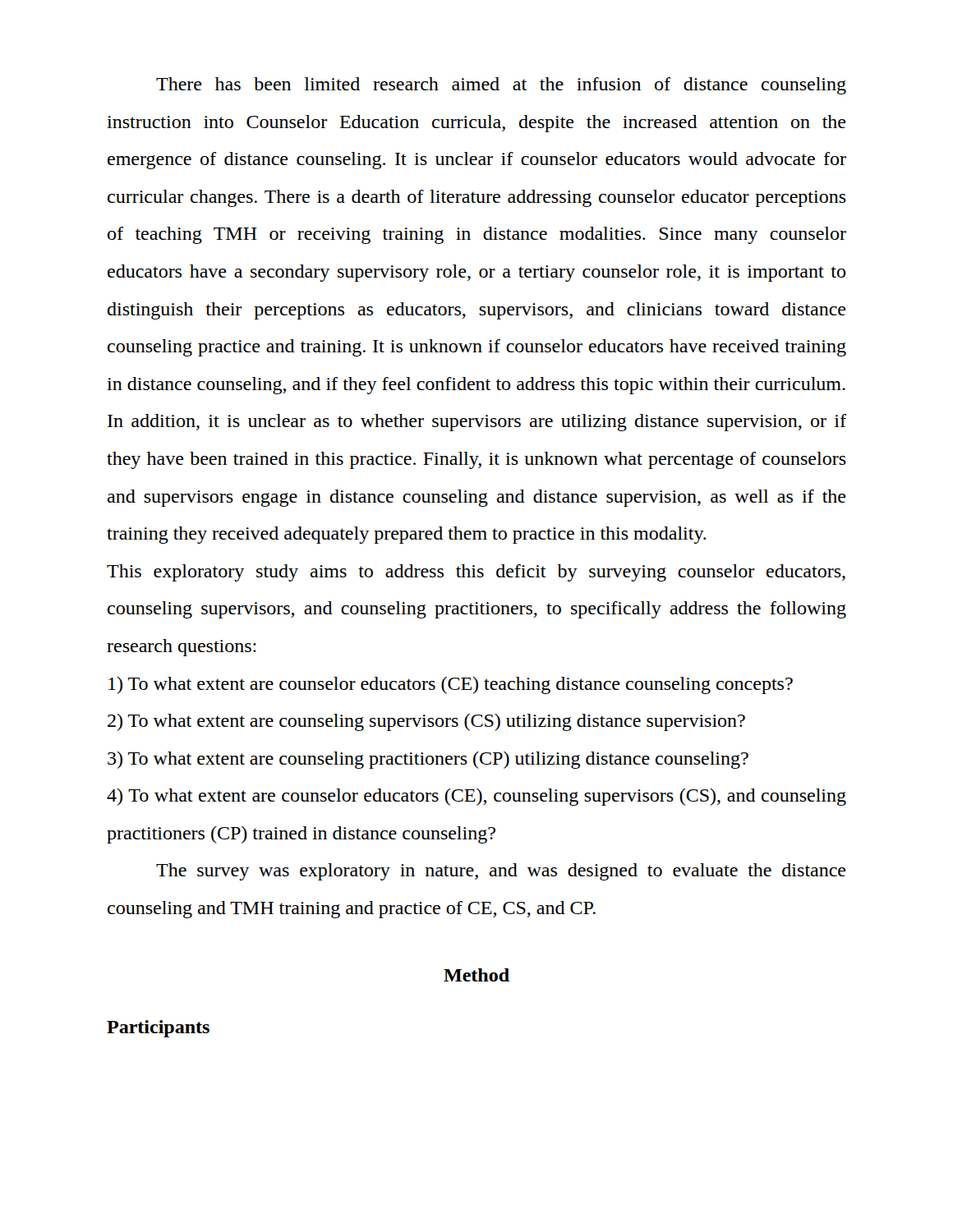Image resolution: width=953 pixels, height=1232 pixels.
Task: Find the text block starting "This exploratory study"
Action: [476, 608]
